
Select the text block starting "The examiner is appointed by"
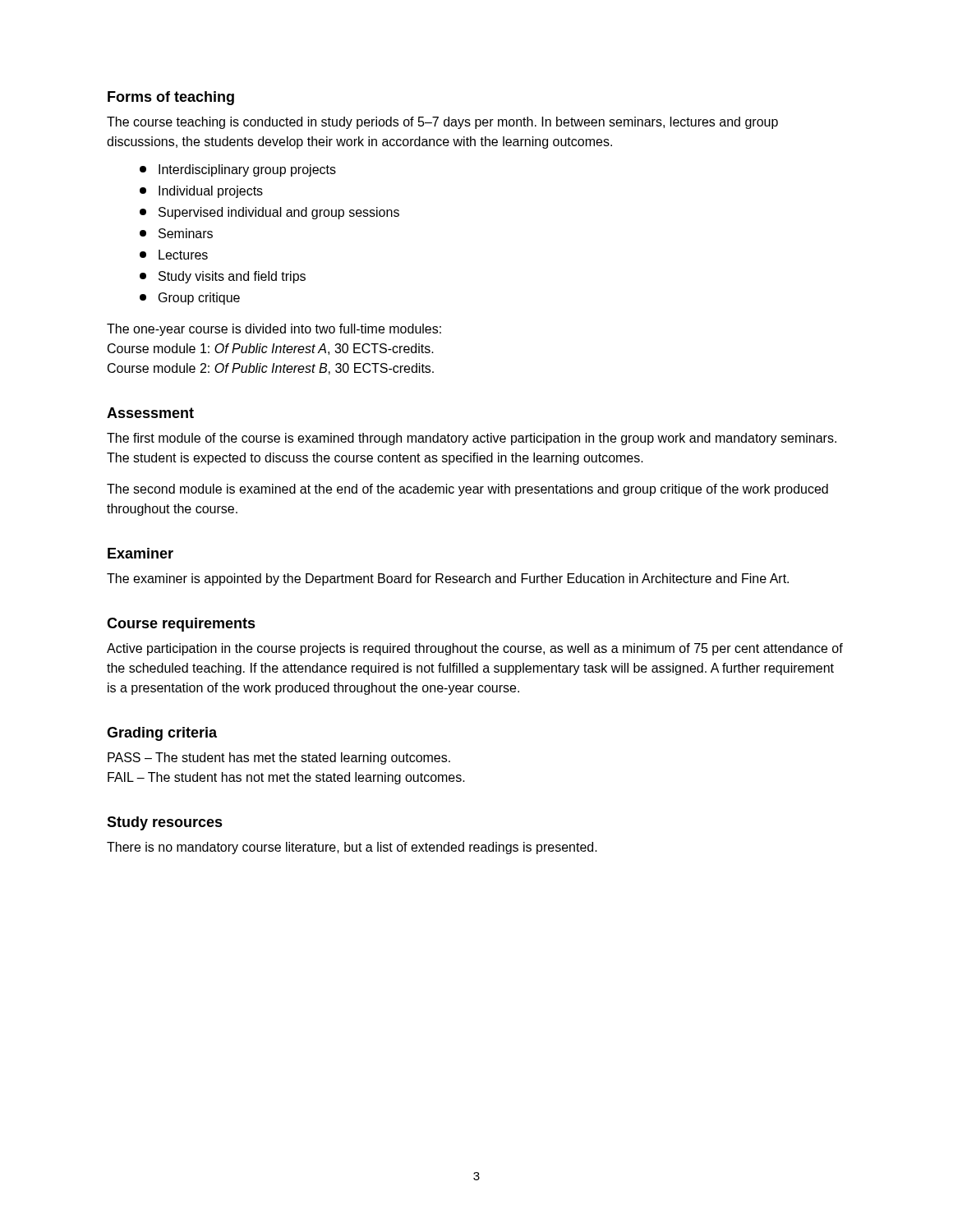448,579
